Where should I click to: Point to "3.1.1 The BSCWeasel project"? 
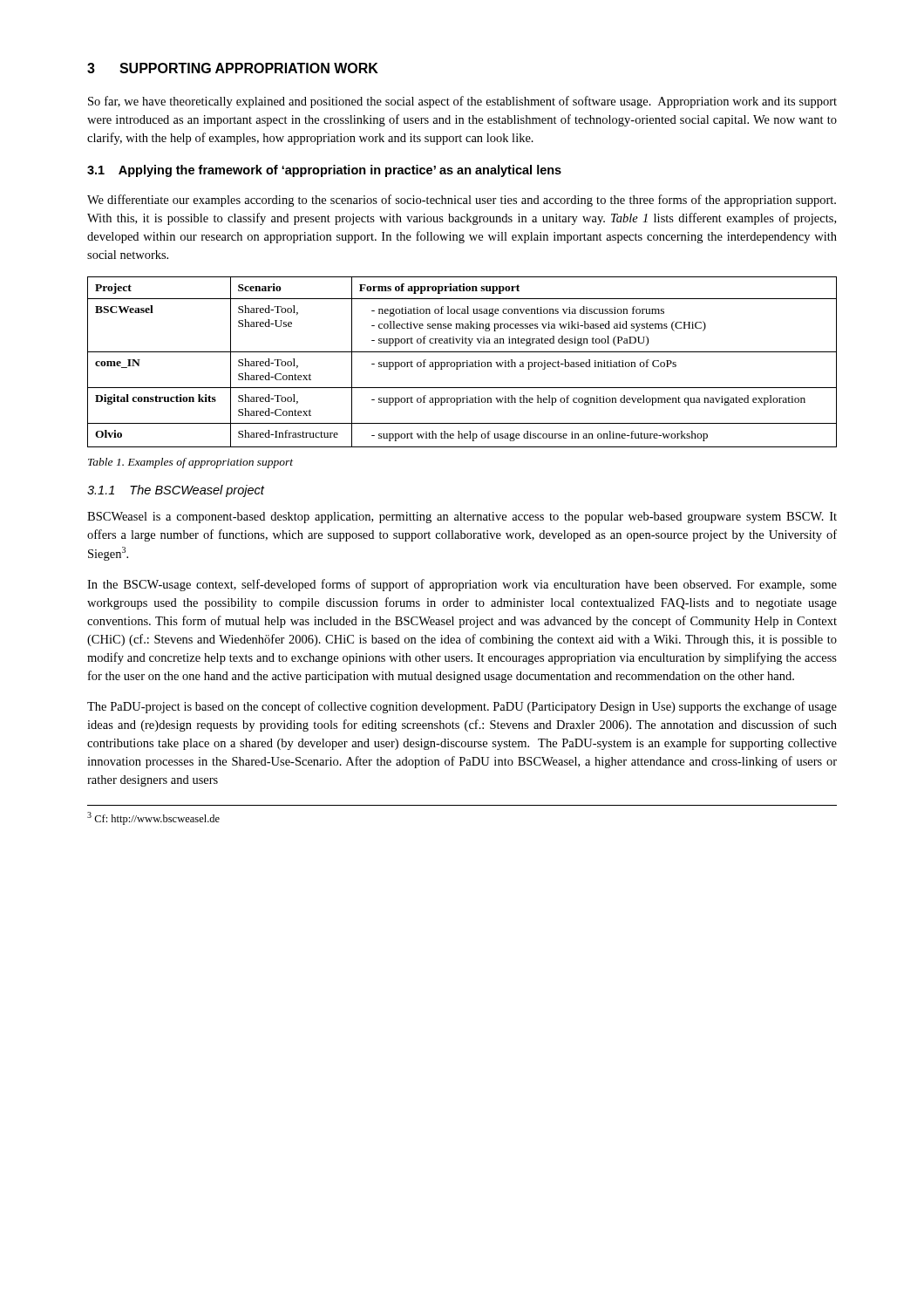[x=176, y=491]
